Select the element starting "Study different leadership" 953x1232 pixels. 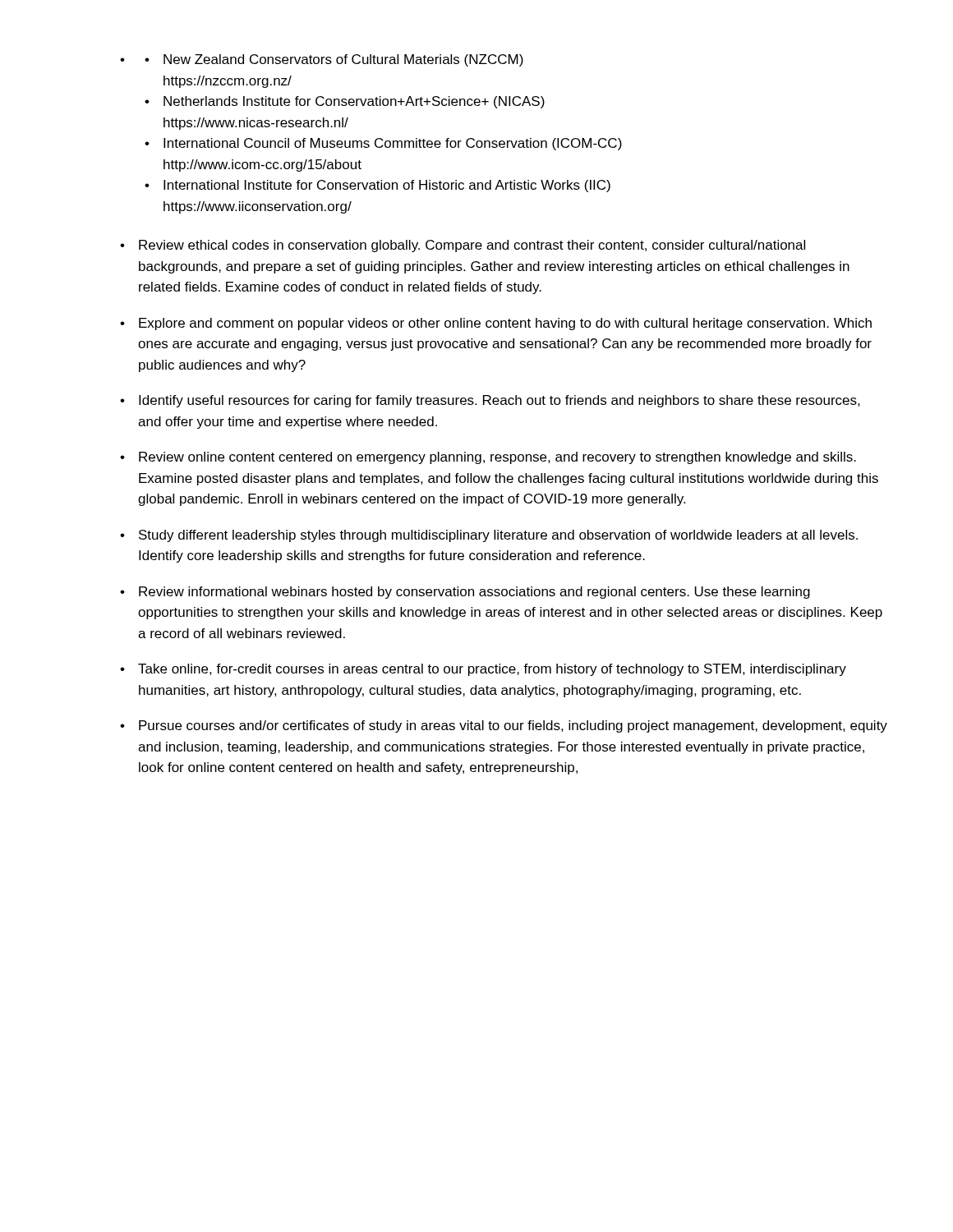[501, 545]
